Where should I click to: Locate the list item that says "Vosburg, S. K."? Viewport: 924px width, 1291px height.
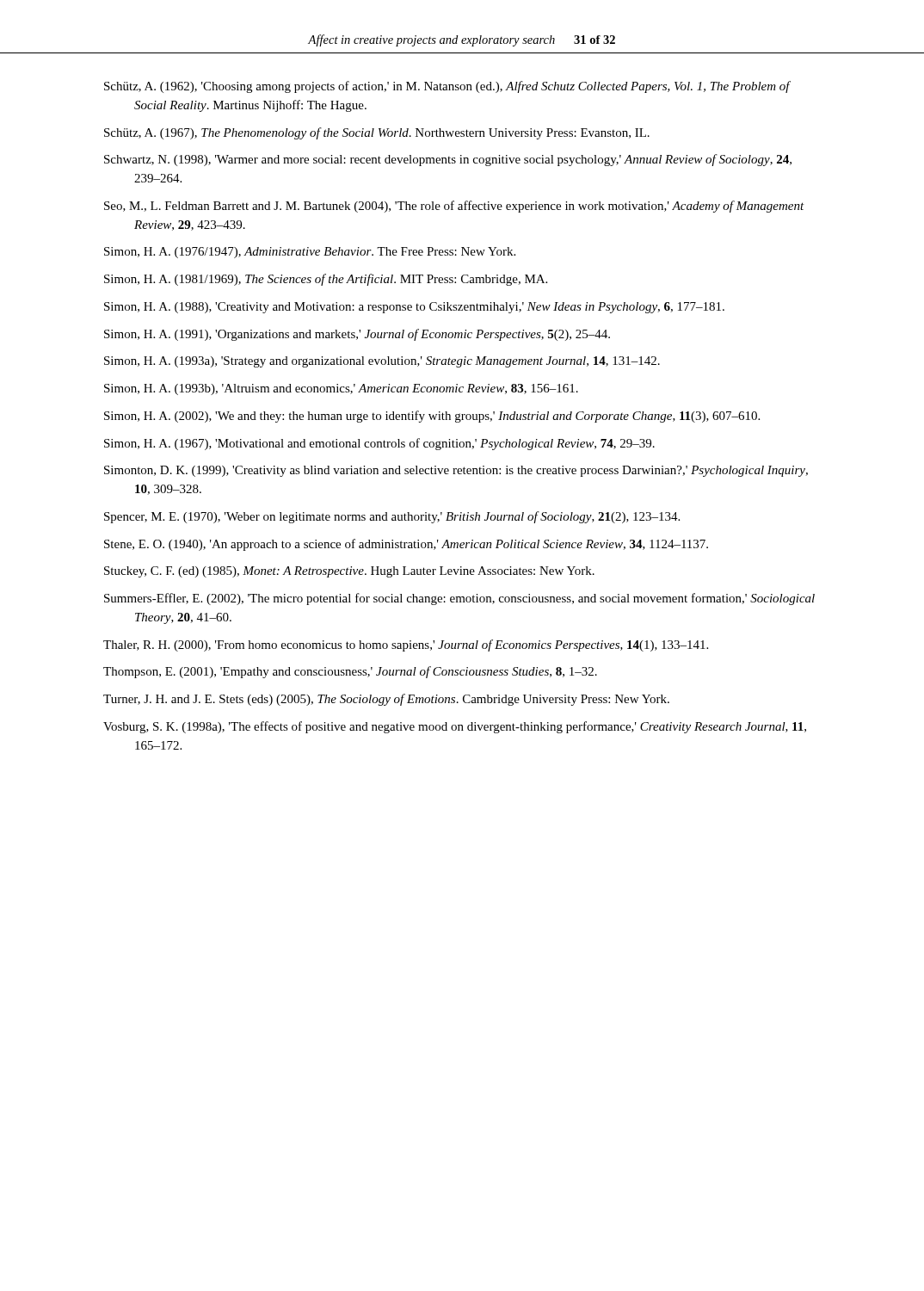(455, 736)
